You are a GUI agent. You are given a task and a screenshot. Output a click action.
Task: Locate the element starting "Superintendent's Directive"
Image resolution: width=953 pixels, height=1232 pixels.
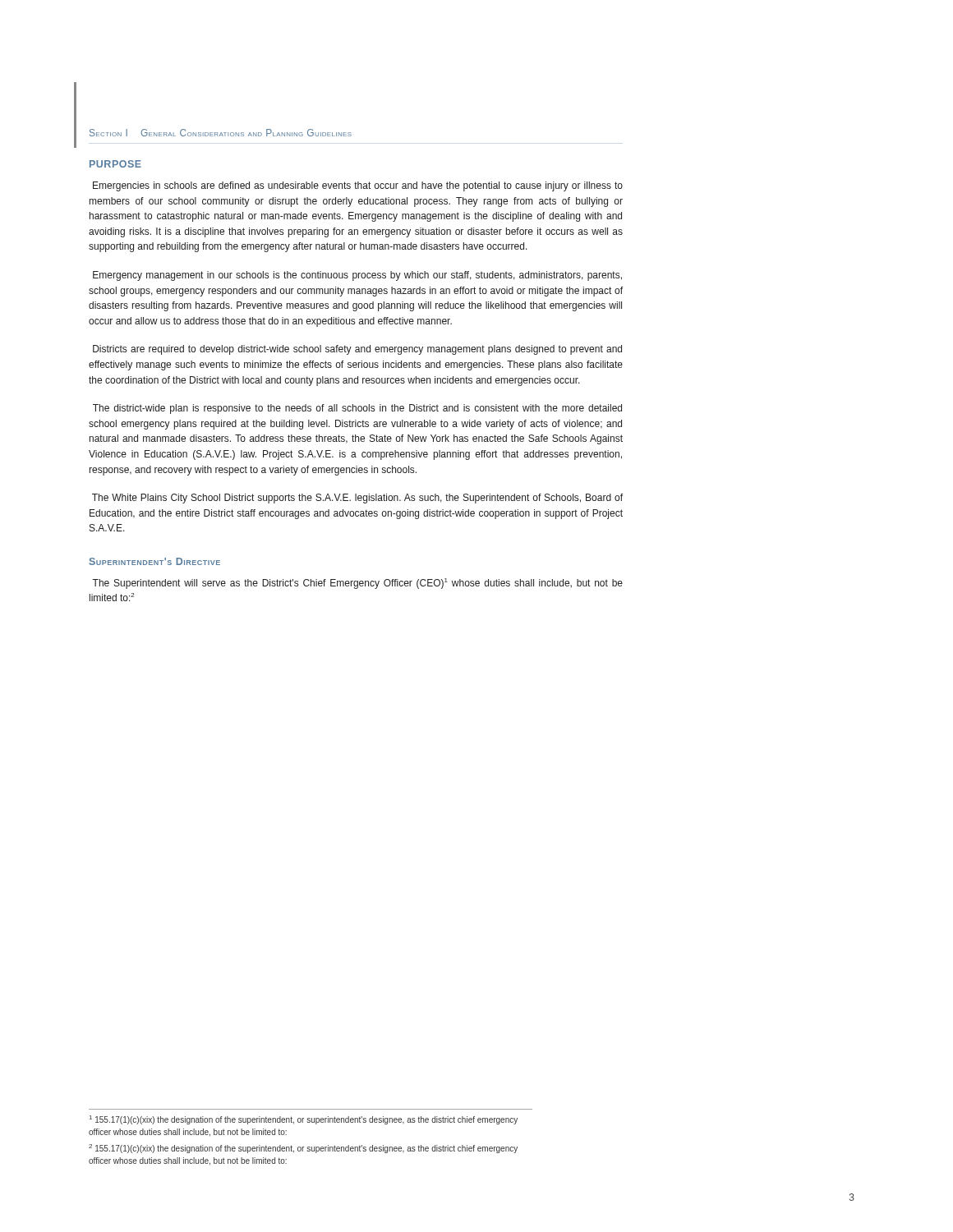[155, 562]
